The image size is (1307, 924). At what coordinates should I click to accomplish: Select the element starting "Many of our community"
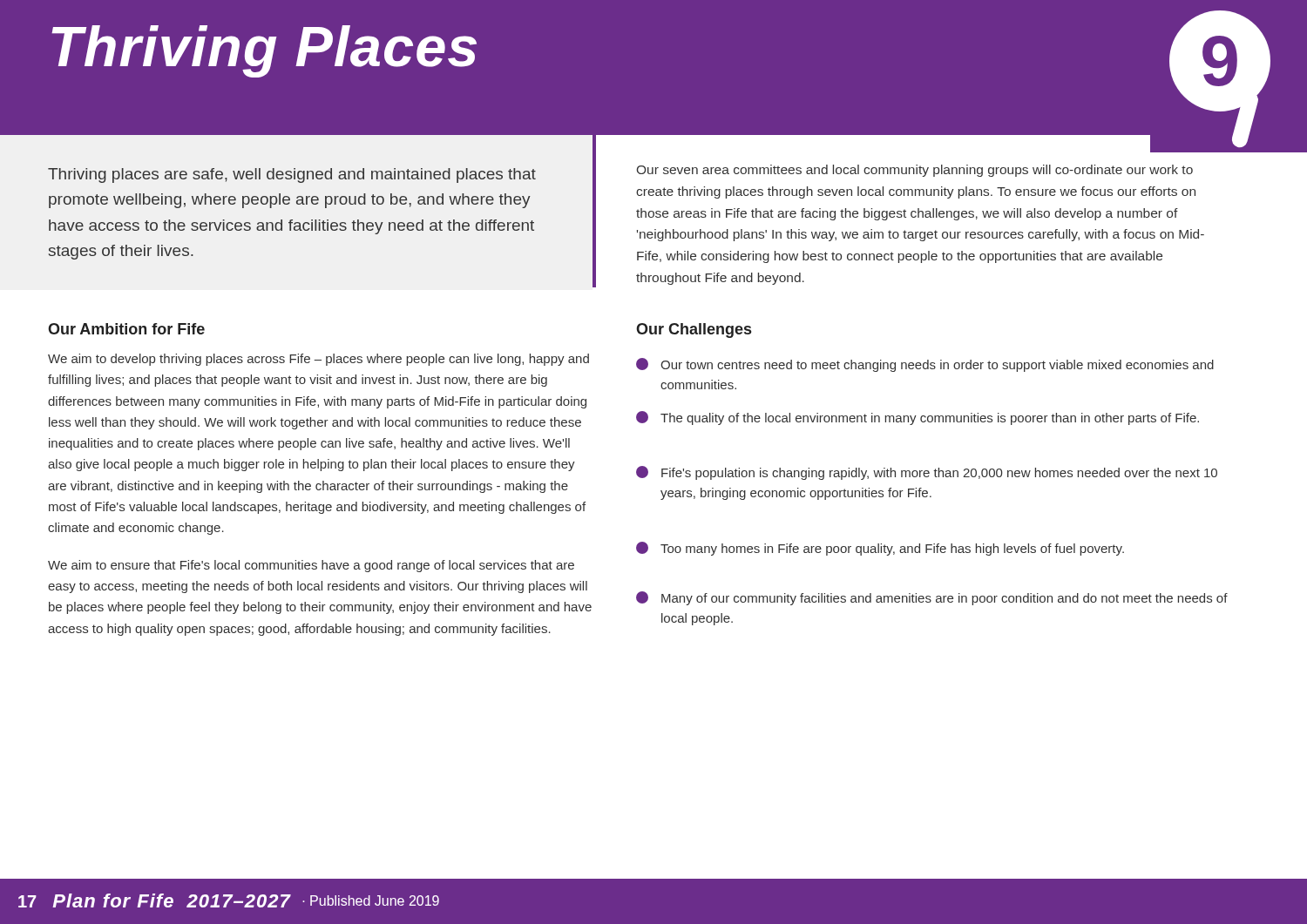[945, 608]
